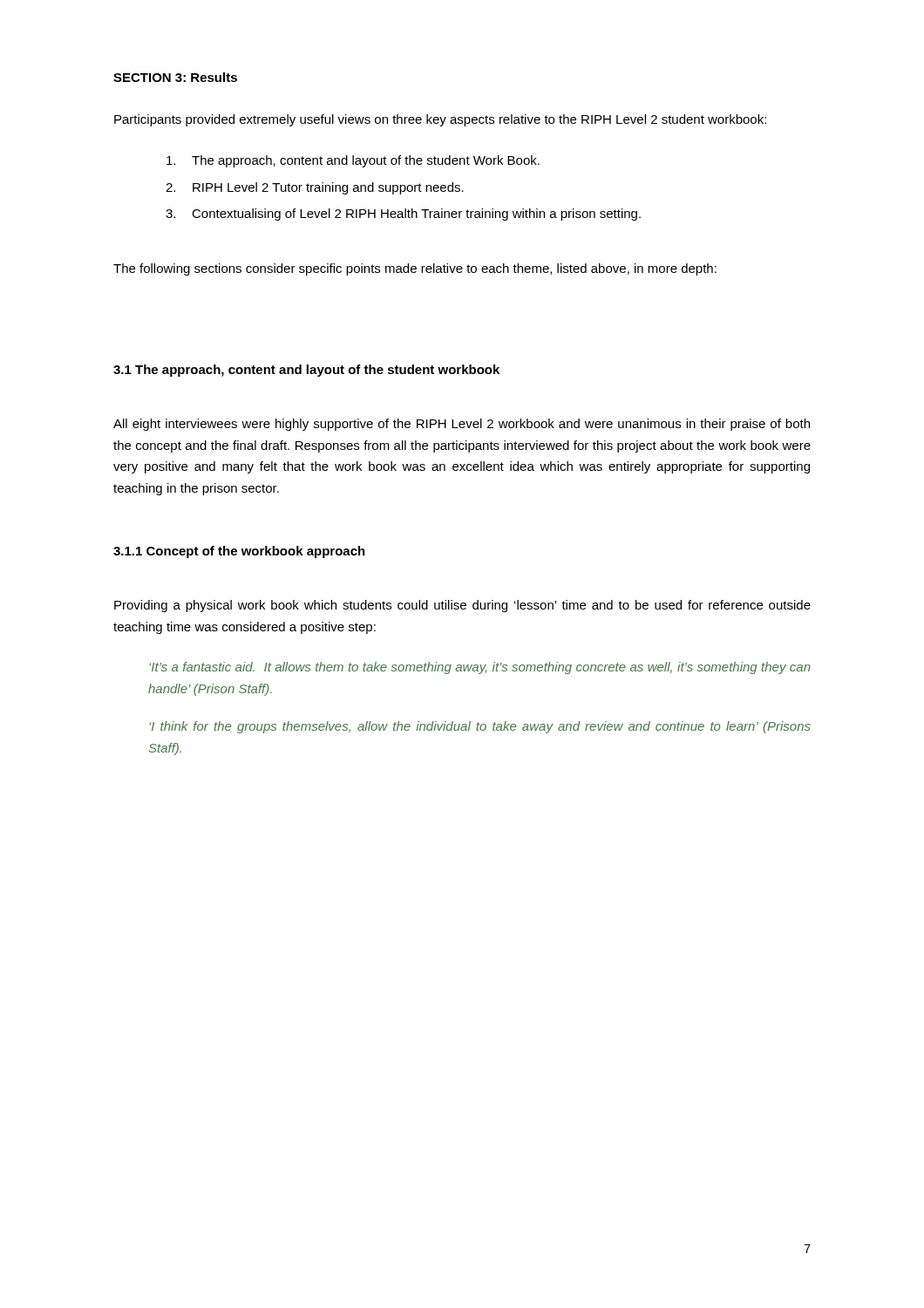Locate the passage starting "SECTION 3: Results"
Viewport: 924px width, 1308px height.
(x=175, y=77)
